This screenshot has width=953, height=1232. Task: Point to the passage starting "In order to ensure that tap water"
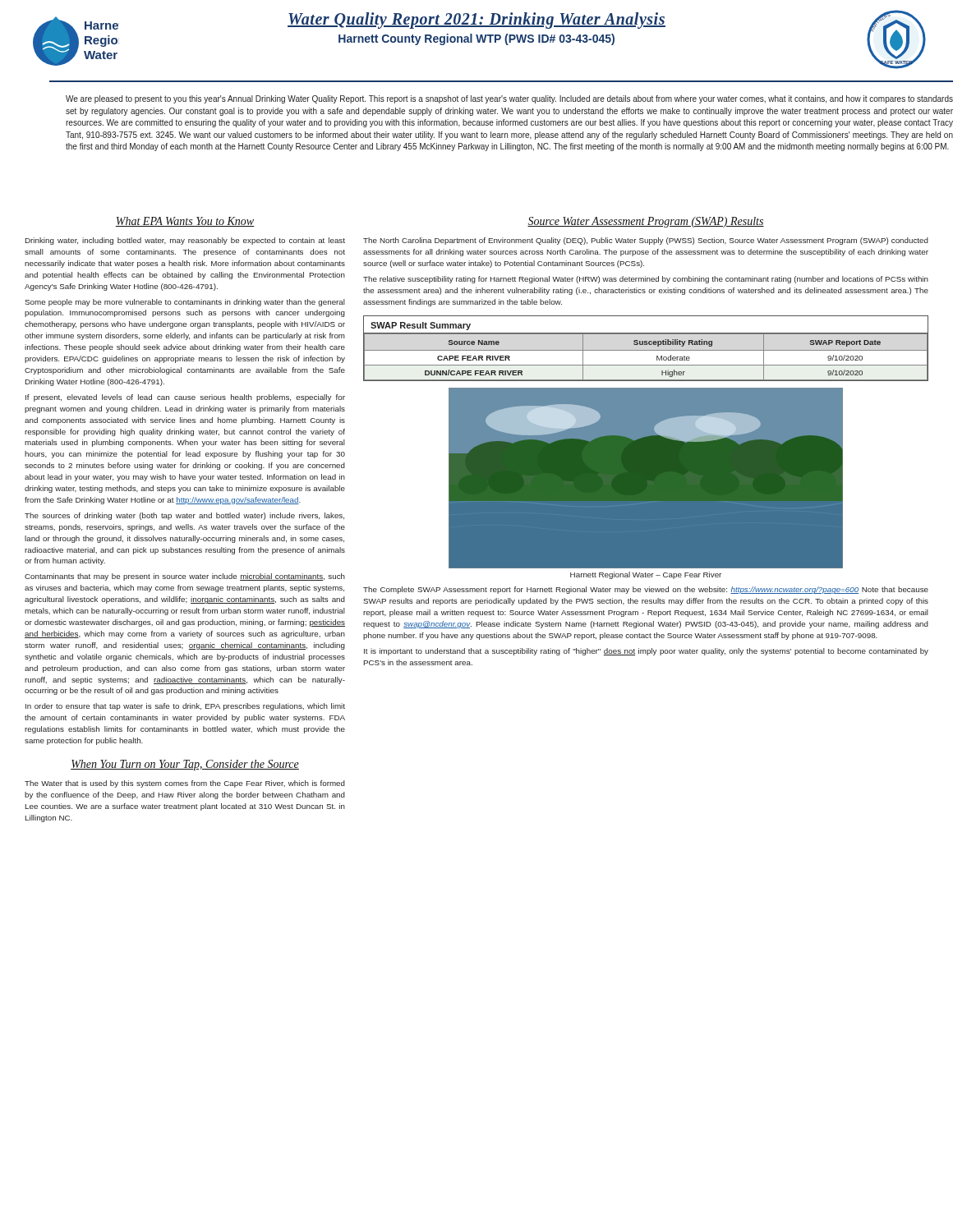click(185, 723)
